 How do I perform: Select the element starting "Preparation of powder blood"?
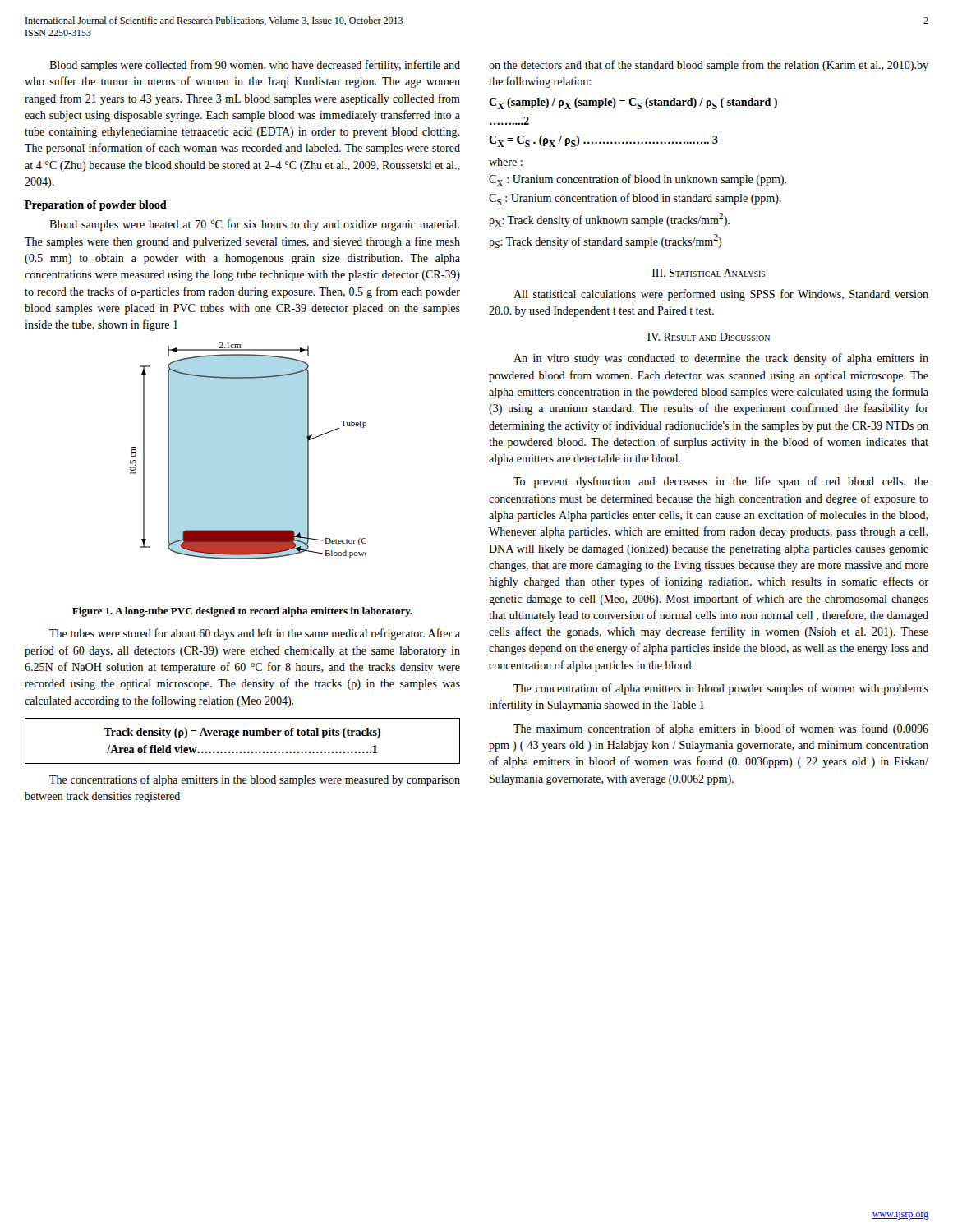pyautogui.click(x=96, y=205)
